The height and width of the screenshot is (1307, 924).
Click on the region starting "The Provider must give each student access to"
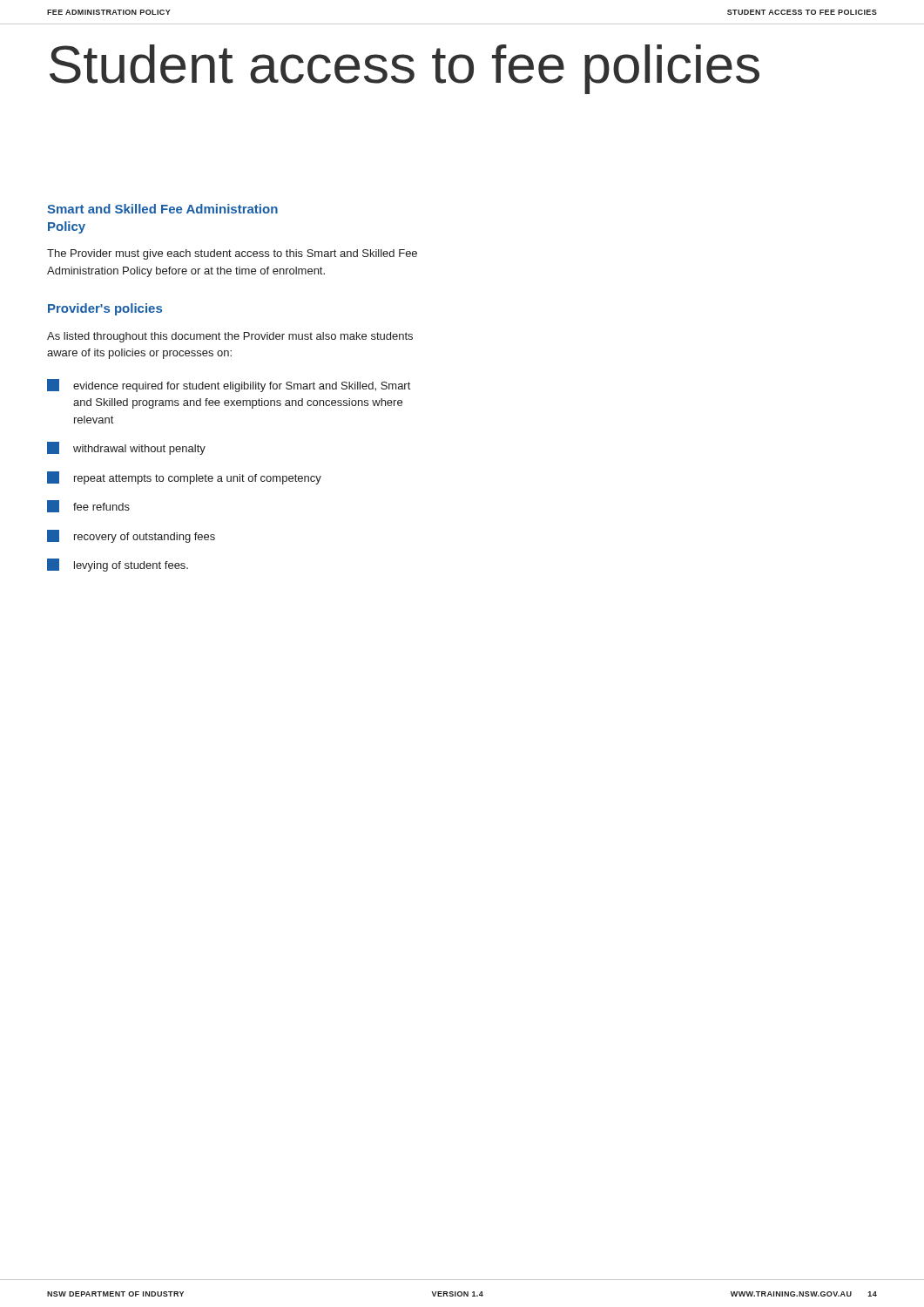click(x=232, y=262)
